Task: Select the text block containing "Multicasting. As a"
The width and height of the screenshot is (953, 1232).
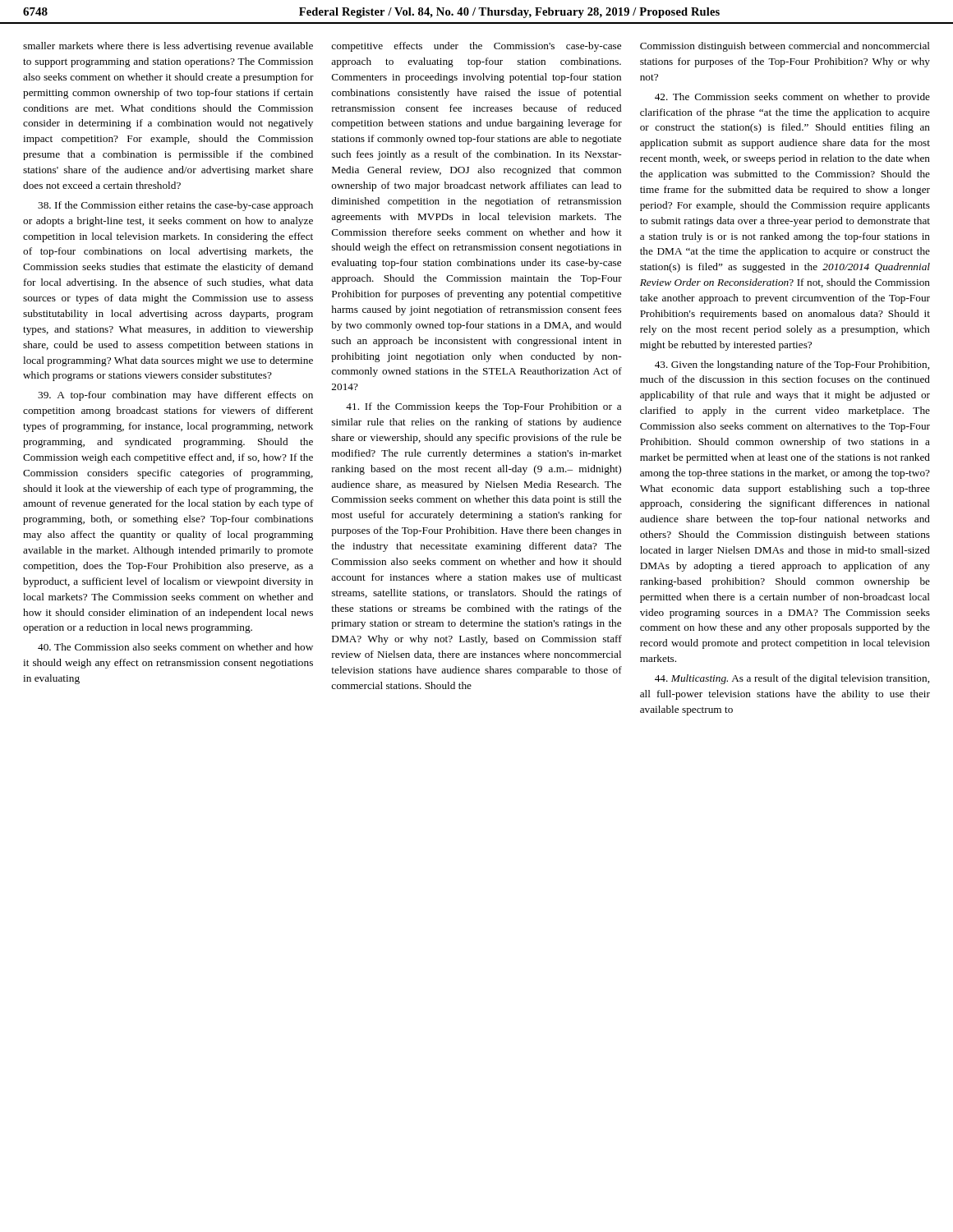Action: point(785,694)
